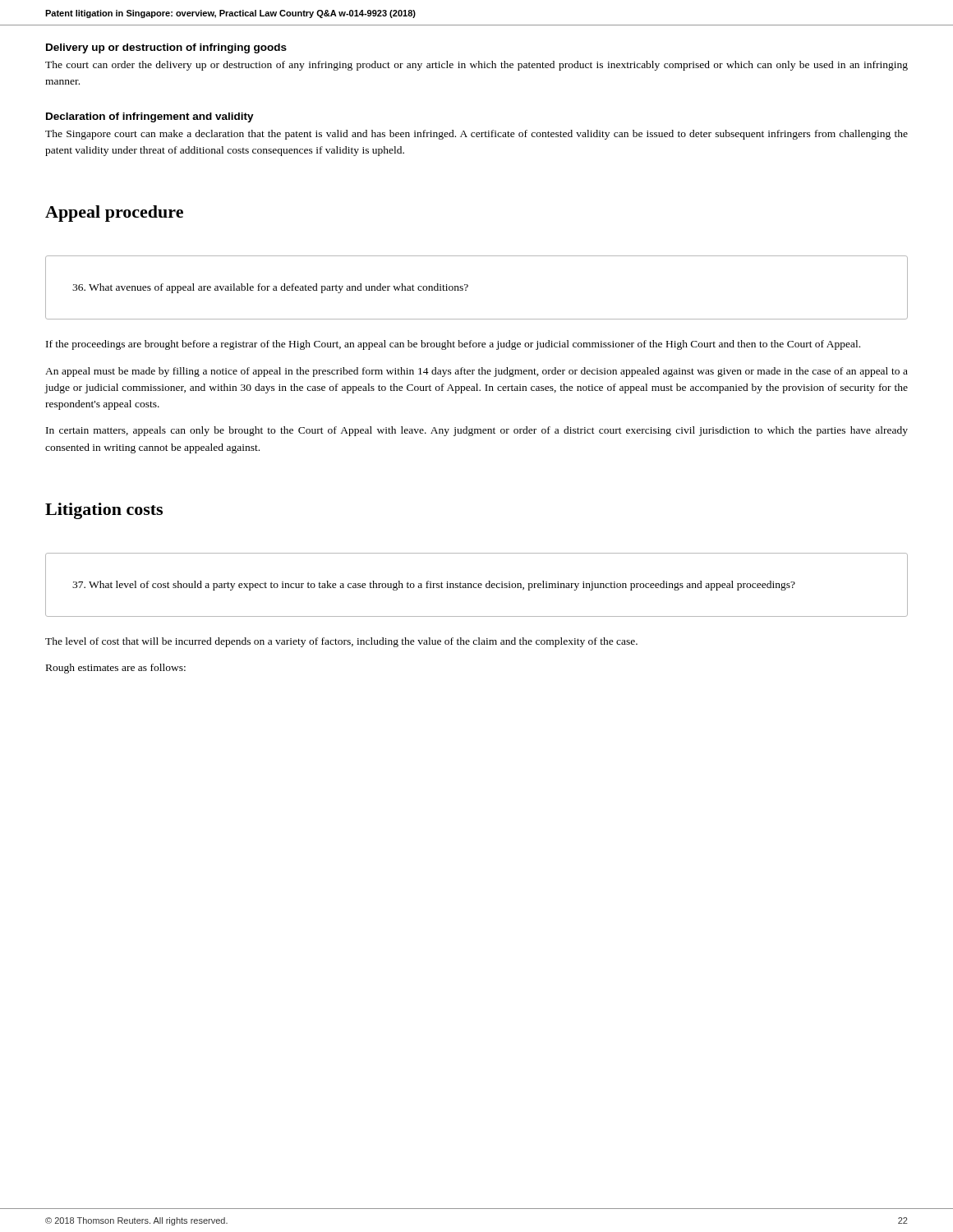This screenshot has width=953, height=1232.
Task: Navigate to the block starting "Litigation costs"
Action: coord(104,511)
